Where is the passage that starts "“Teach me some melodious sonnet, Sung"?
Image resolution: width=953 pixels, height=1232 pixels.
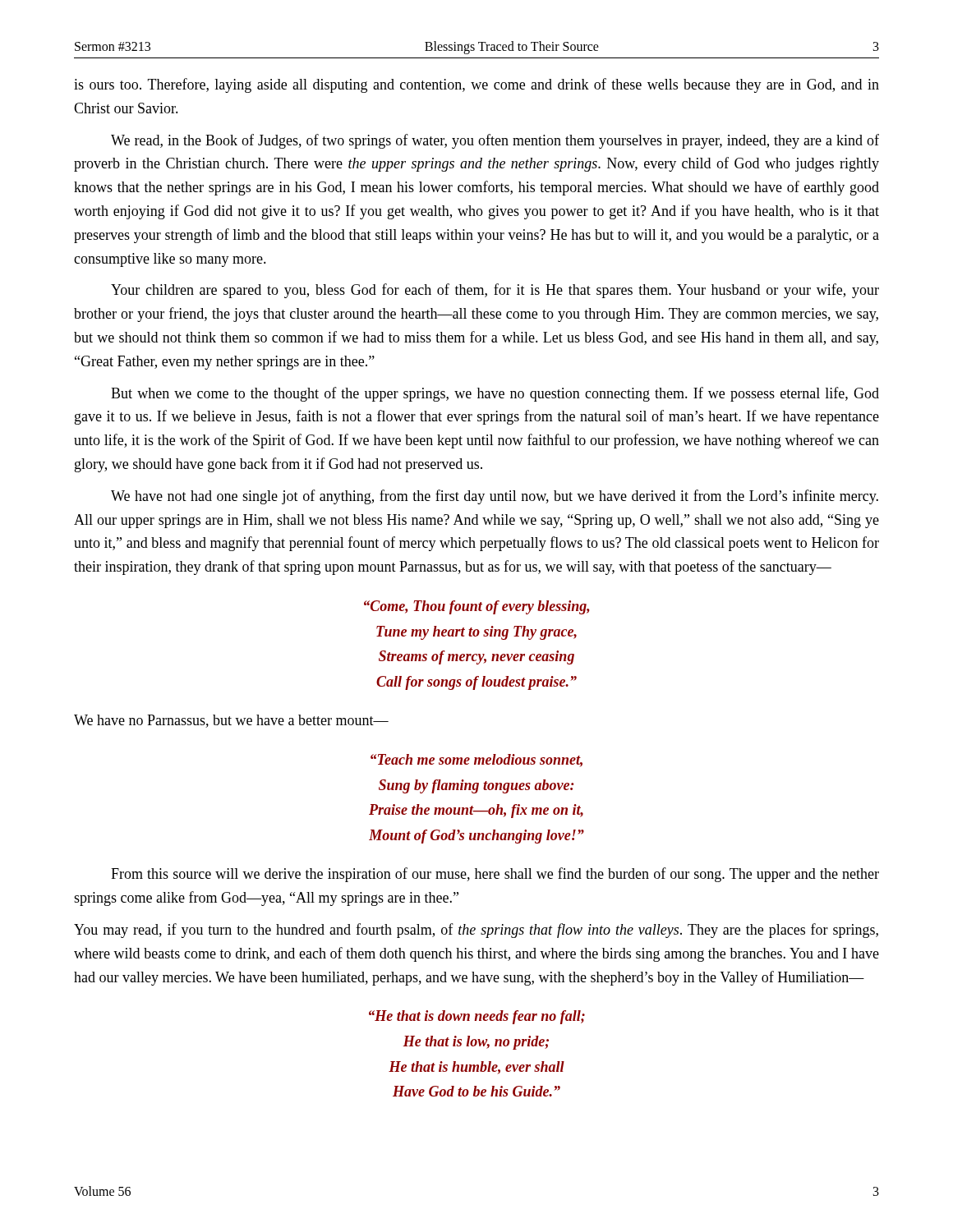click(x=476, y=798)
